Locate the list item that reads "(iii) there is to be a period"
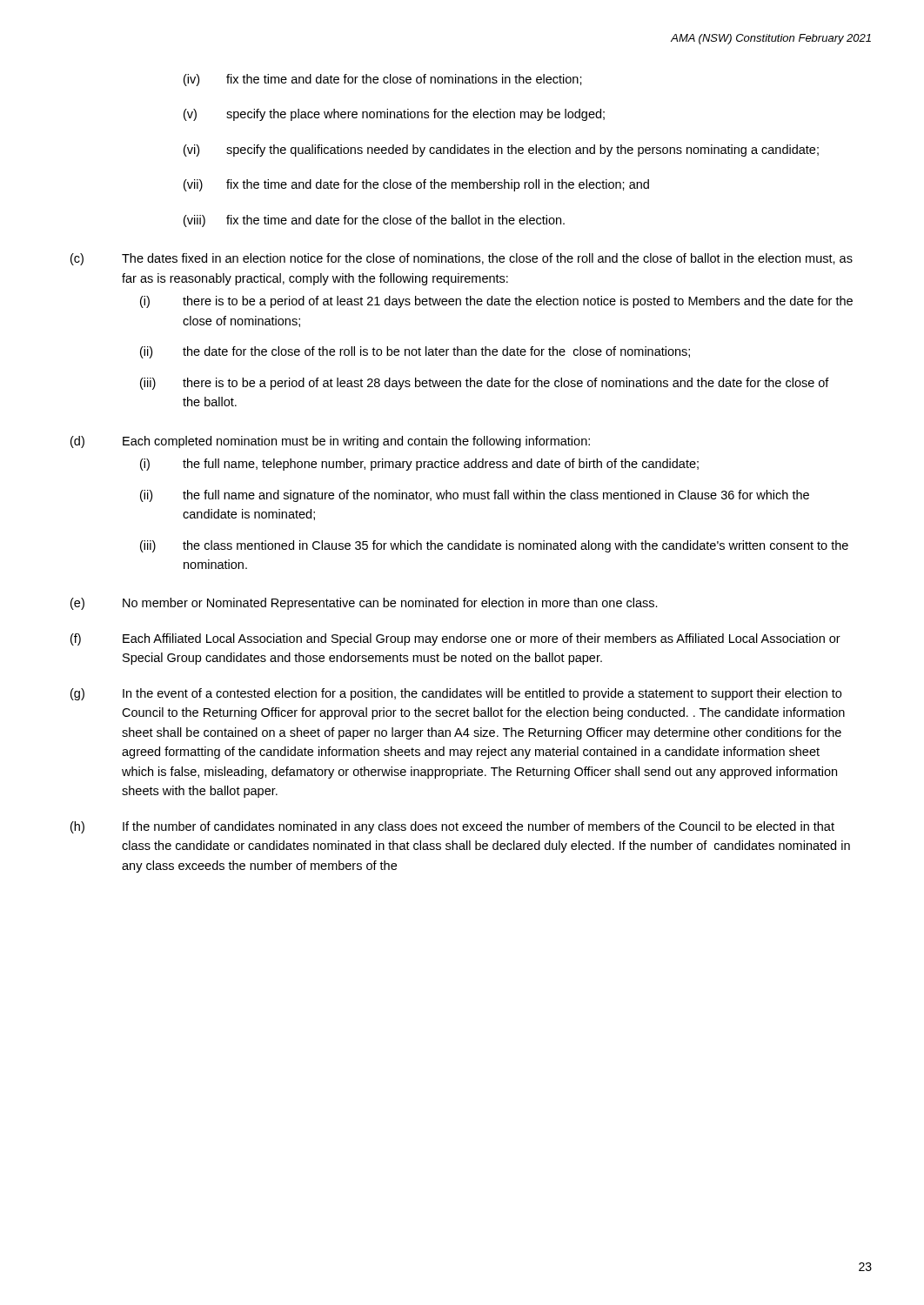924x1305 pixels. click(497, 393)
